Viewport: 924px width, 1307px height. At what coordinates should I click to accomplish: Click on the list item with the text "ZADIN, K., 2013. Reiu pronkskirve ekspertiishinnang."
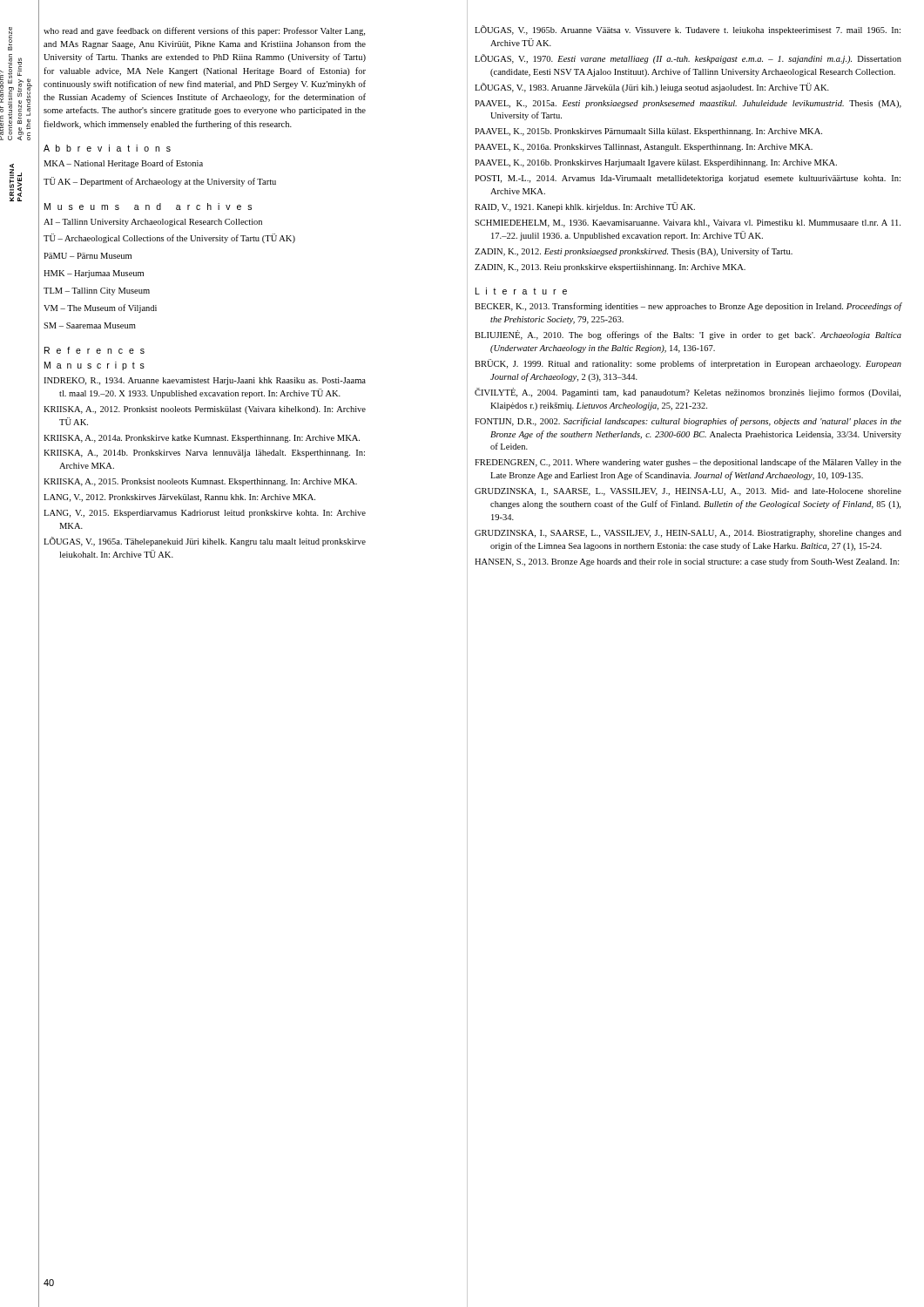pos(610,267)
